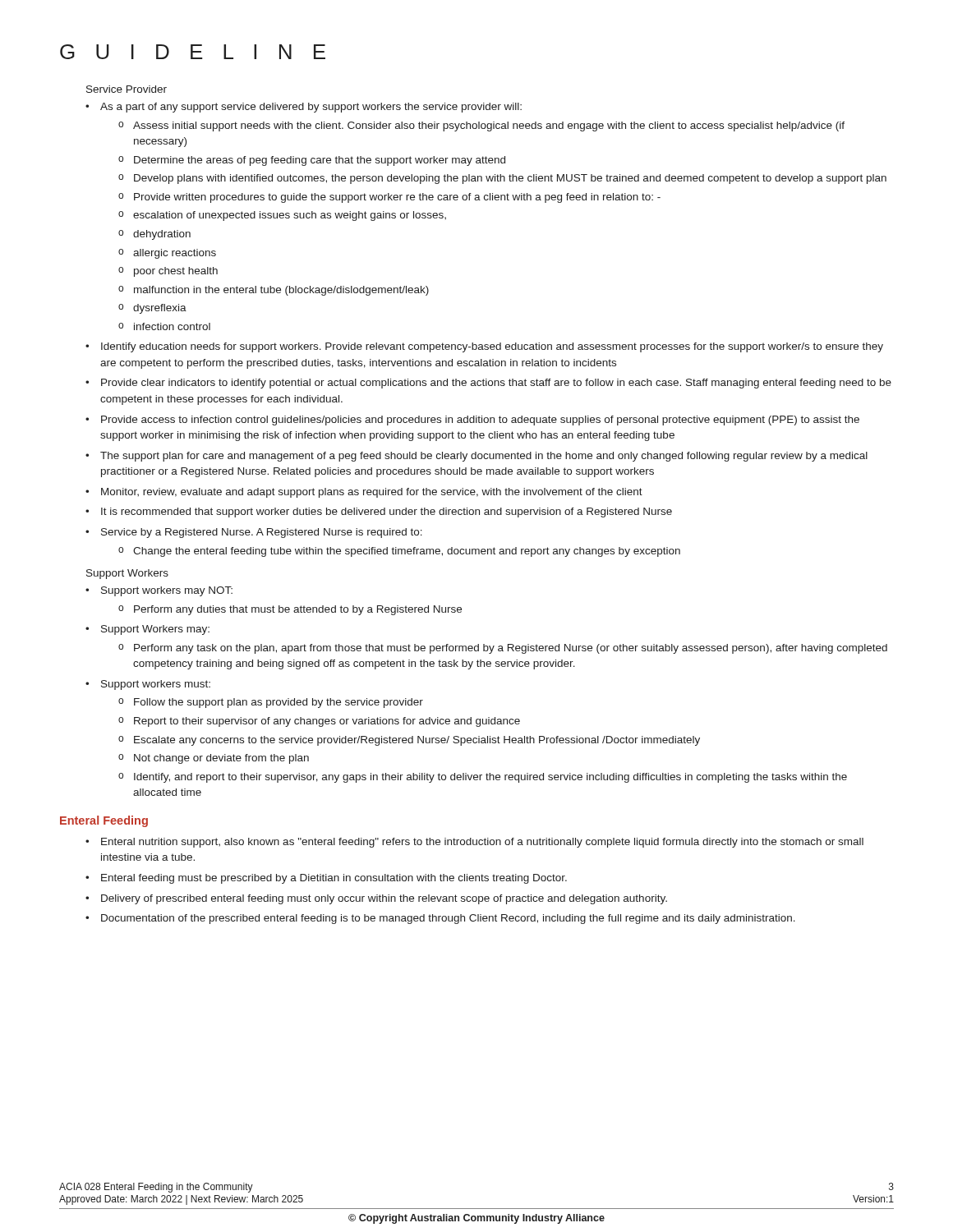Image resolution: width=953 pixels, height=1232 pixels.
Task: Point to the text starting "poor chest health"
Action: coord(176,271)
